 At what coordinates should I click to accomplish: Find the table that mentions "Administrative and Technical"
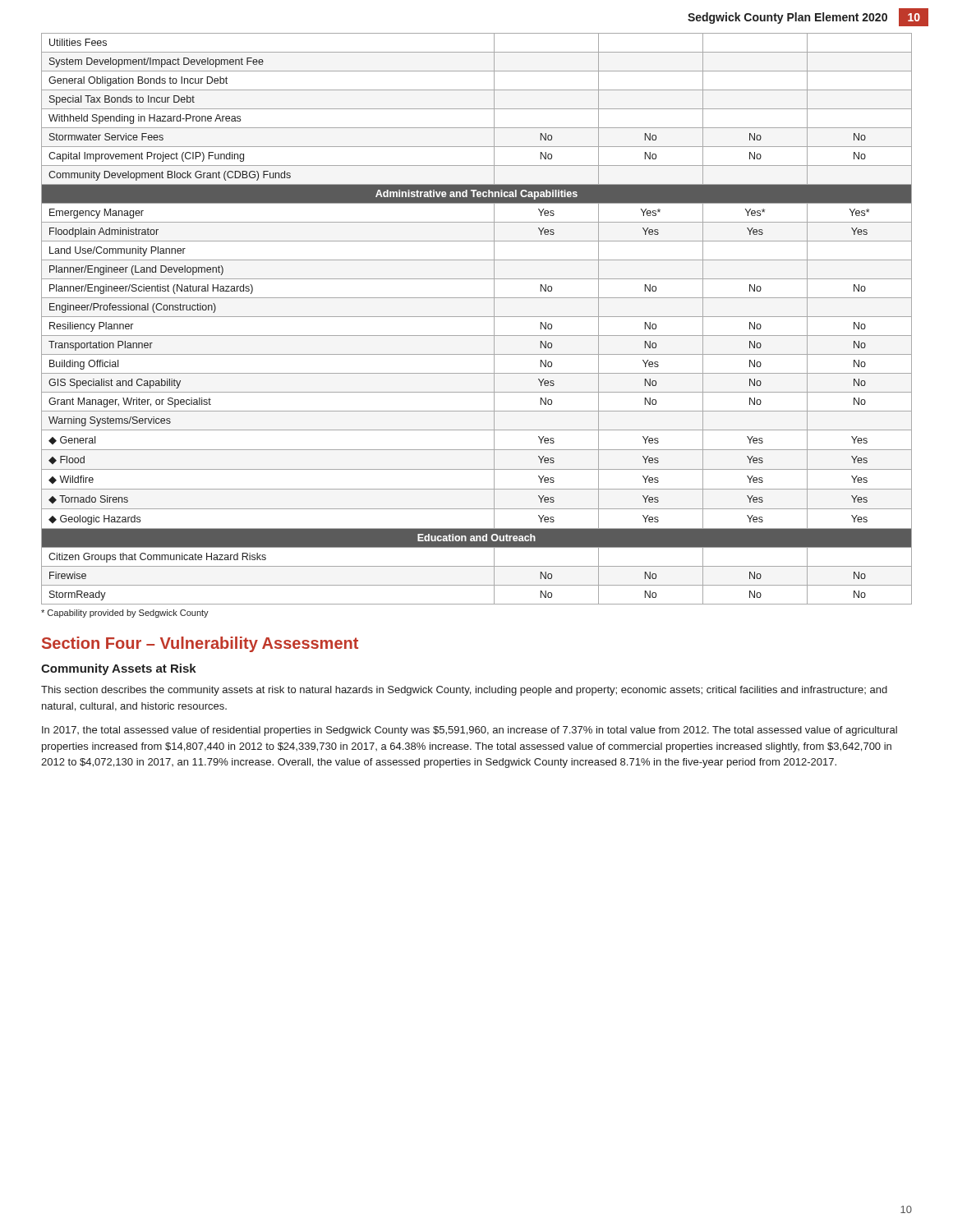476,319
